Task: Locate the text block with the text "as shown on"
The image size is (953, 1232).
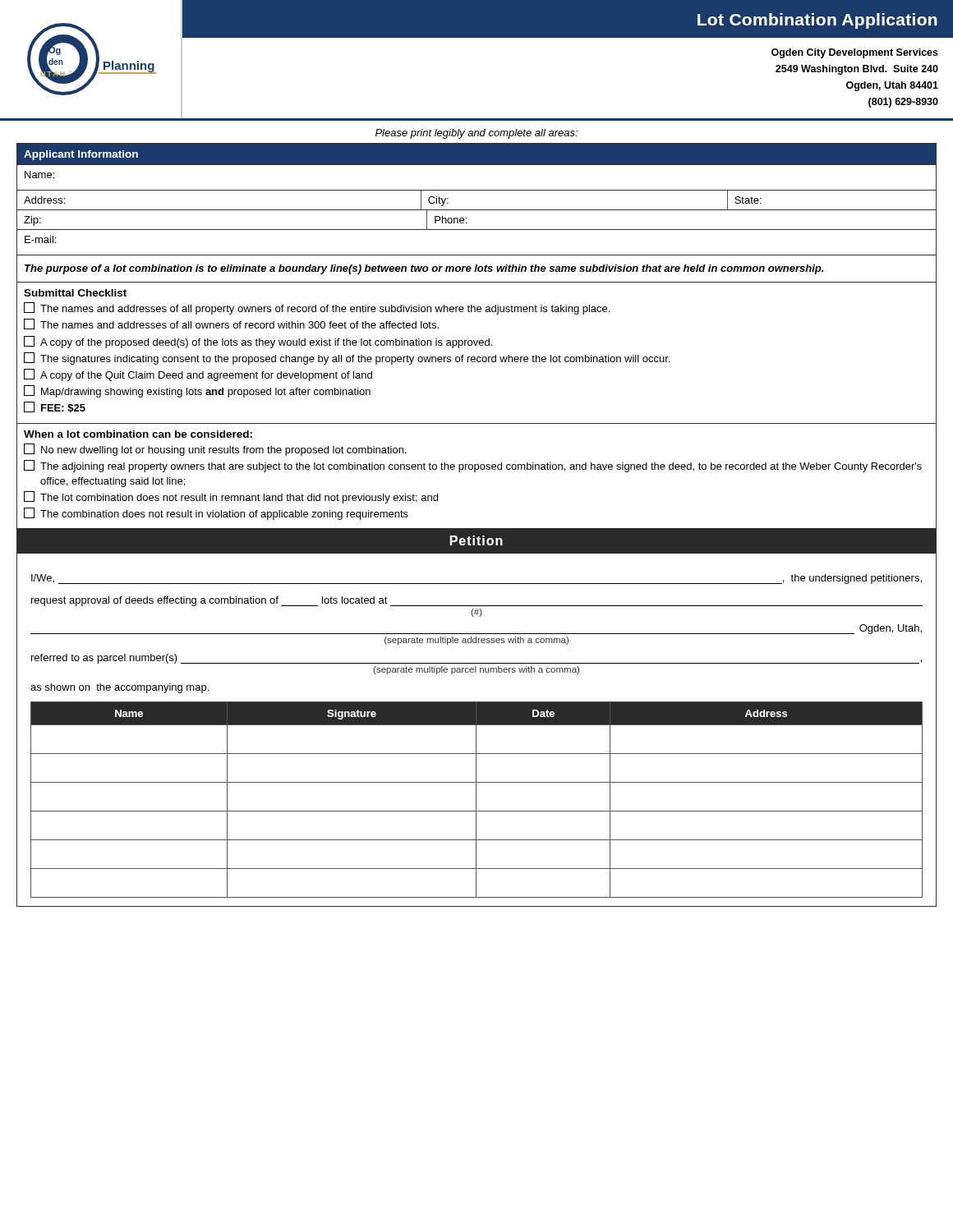Action: click(120, 687)
